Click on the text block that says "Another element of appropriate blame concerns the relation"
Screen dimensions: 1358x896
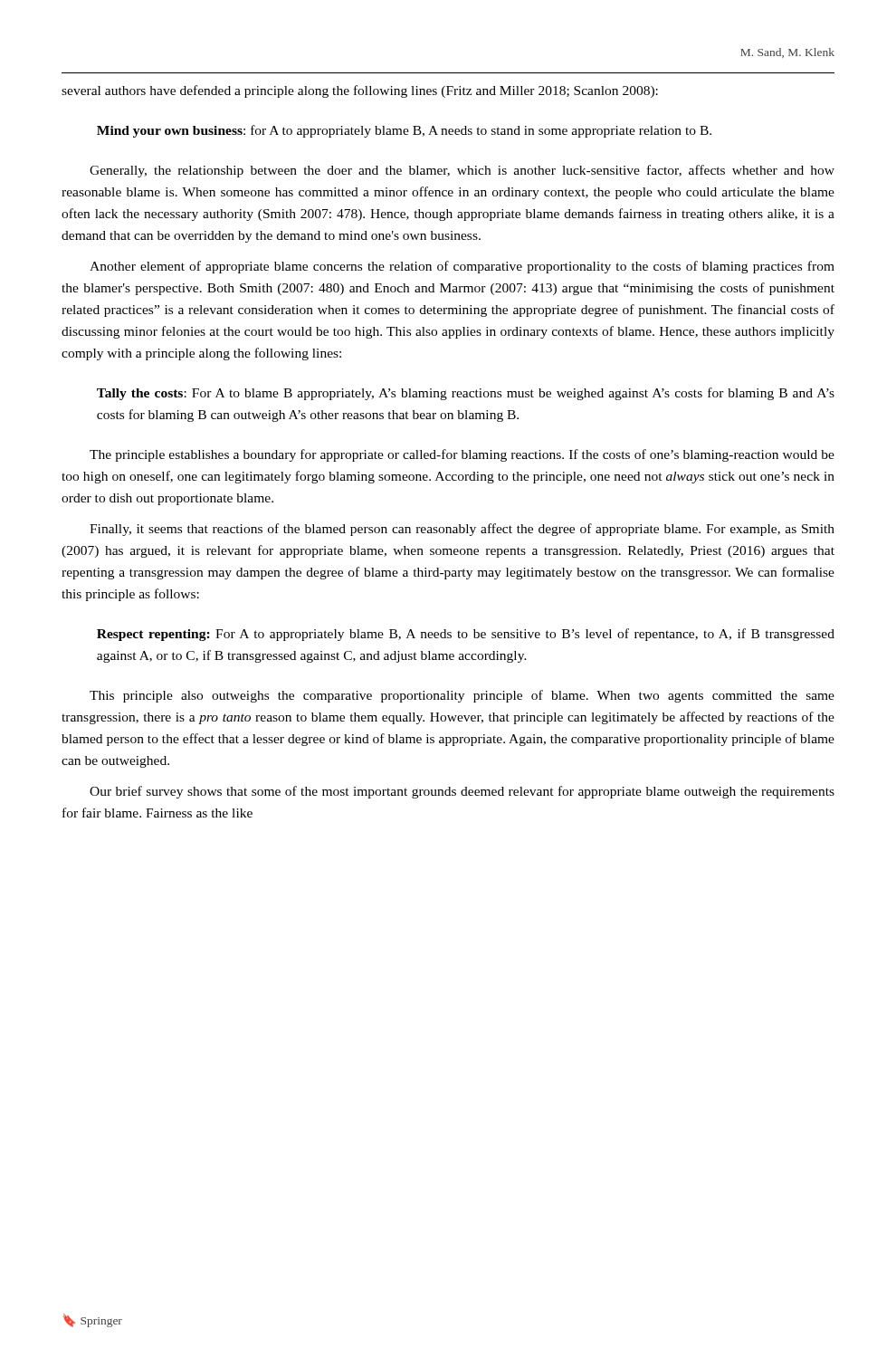[x=448, y=310]
